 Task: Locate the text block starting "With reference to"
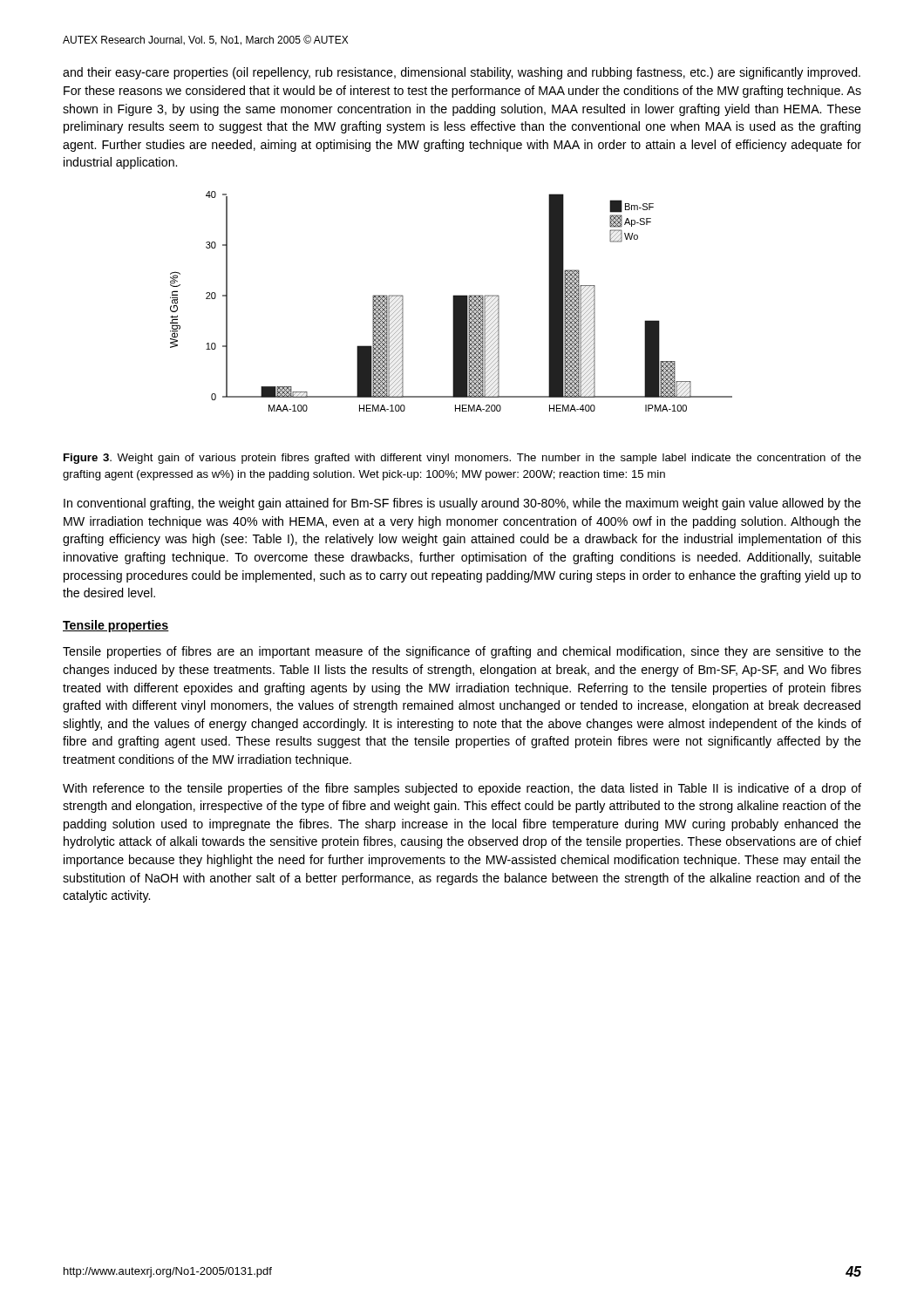462,842
